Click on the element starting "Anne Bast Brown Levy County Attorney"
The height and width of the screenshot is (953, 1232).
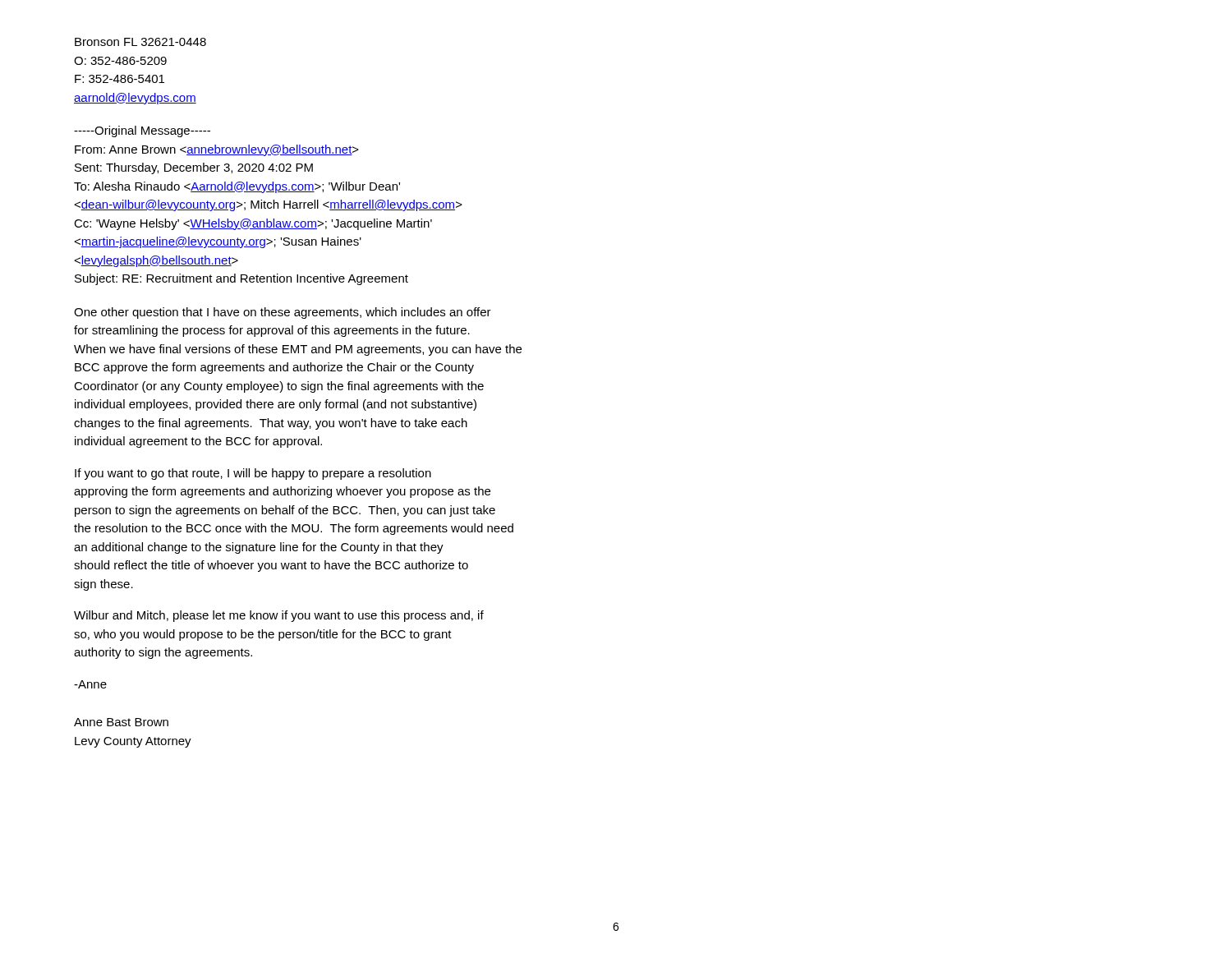point(133,731)
